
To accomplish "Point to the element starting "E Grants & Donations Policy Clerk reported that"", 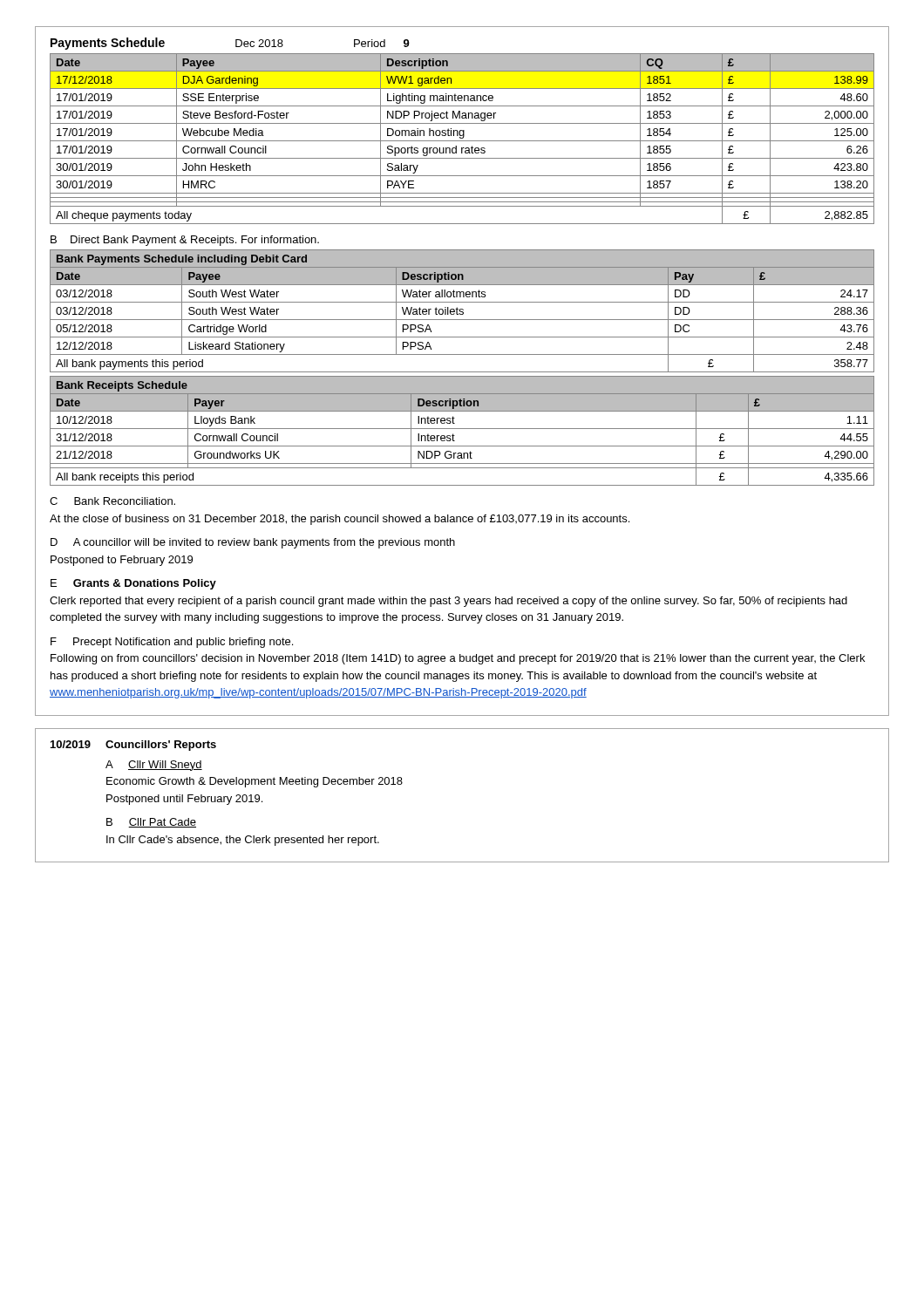I will tap(462, 600).
